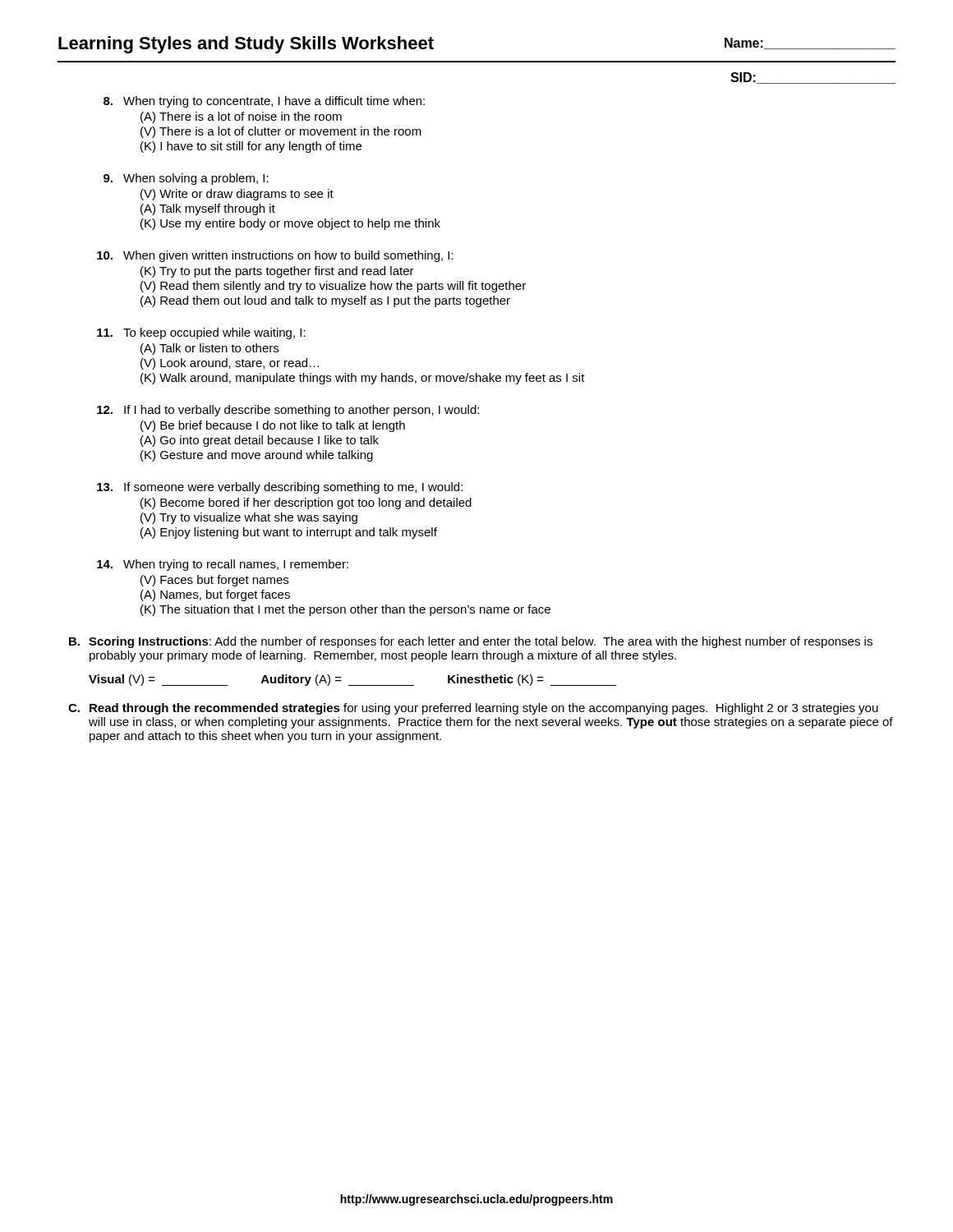Locate the text "Learning Styles and Study Skills Worksheet"
Viewport: 953px width, 1232px height.
246,43
